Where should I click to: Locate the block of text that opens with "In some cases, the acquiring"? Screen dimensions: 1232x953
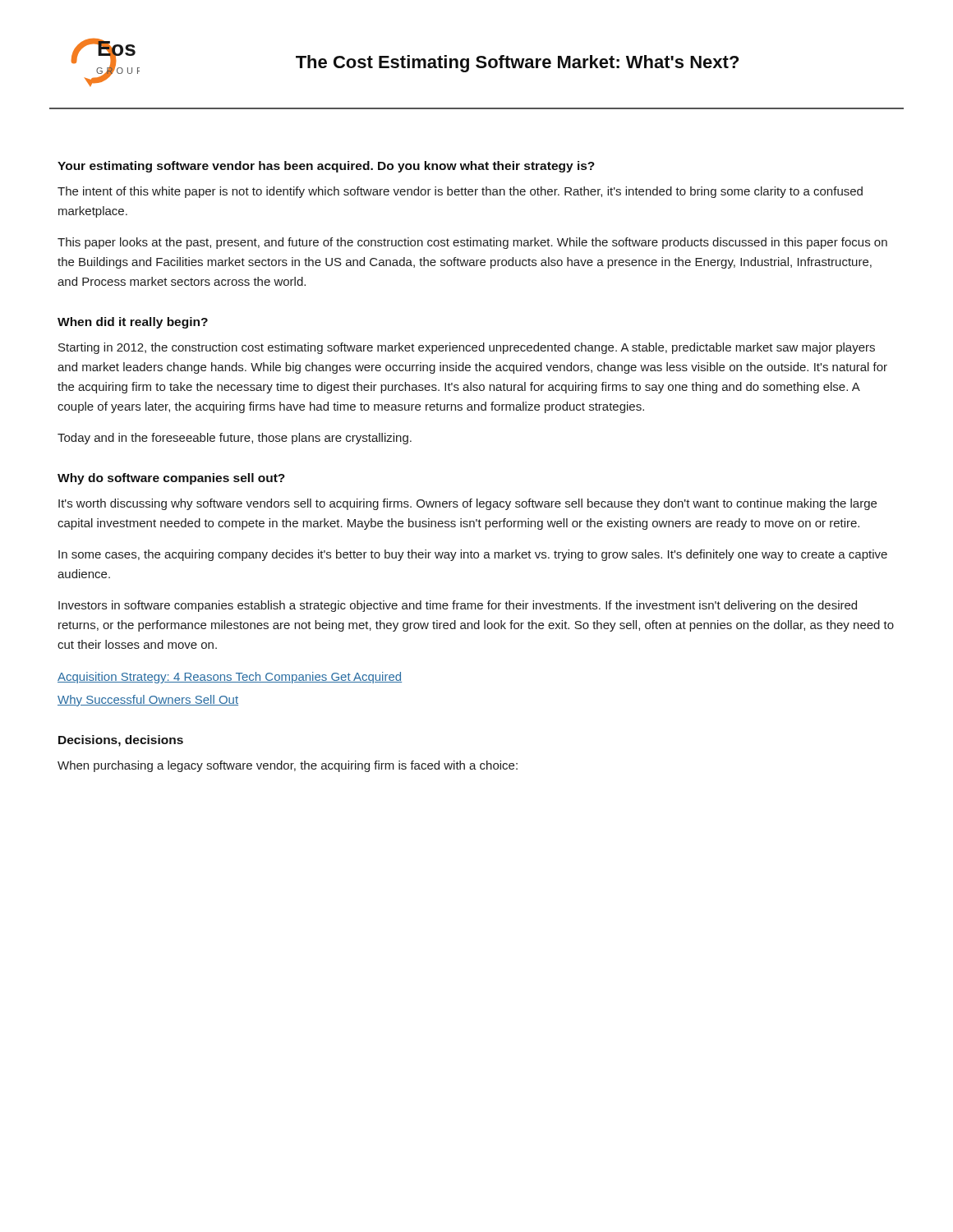pos(473,564)
